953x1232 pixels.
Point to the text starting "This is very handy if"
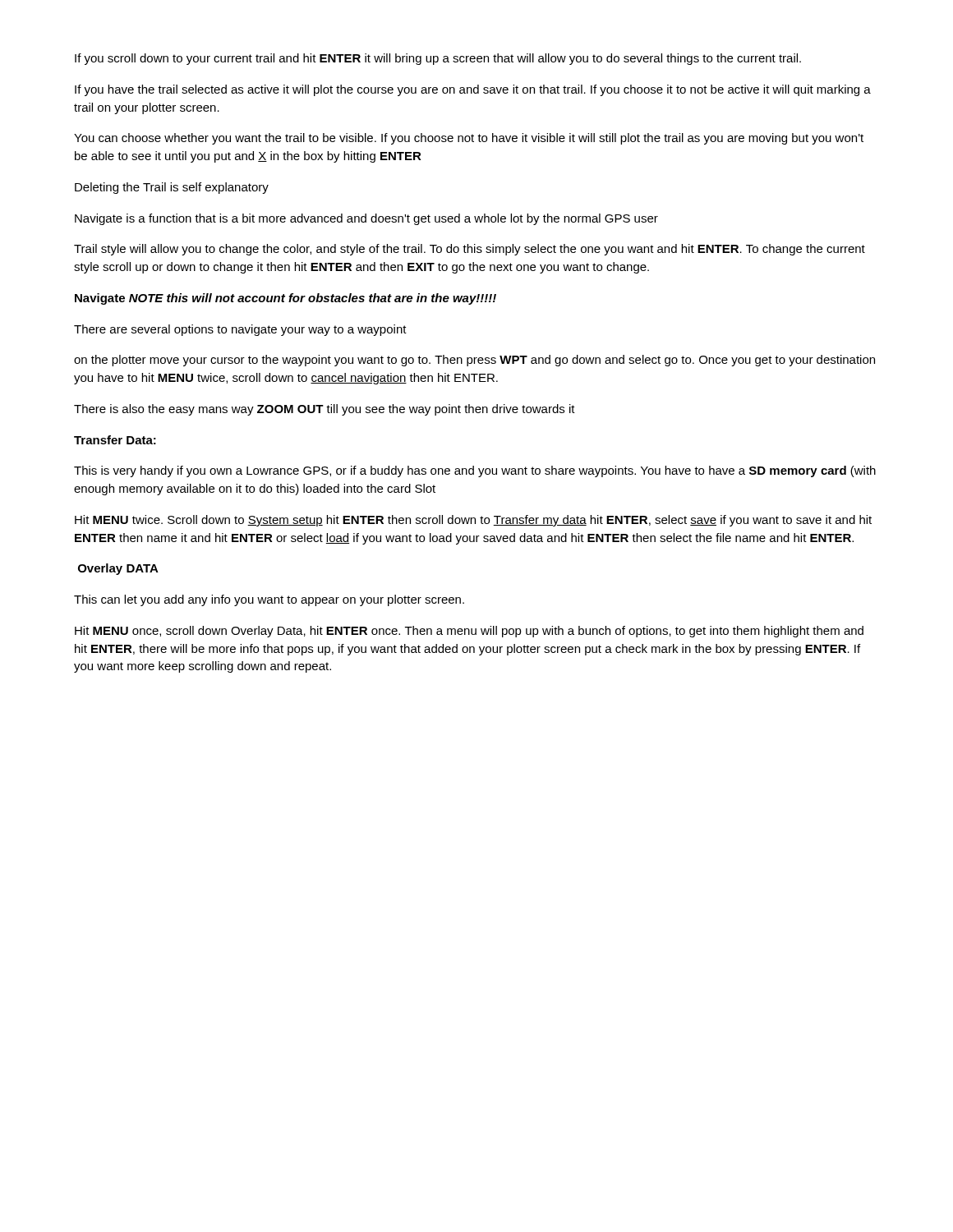(475, 479)
